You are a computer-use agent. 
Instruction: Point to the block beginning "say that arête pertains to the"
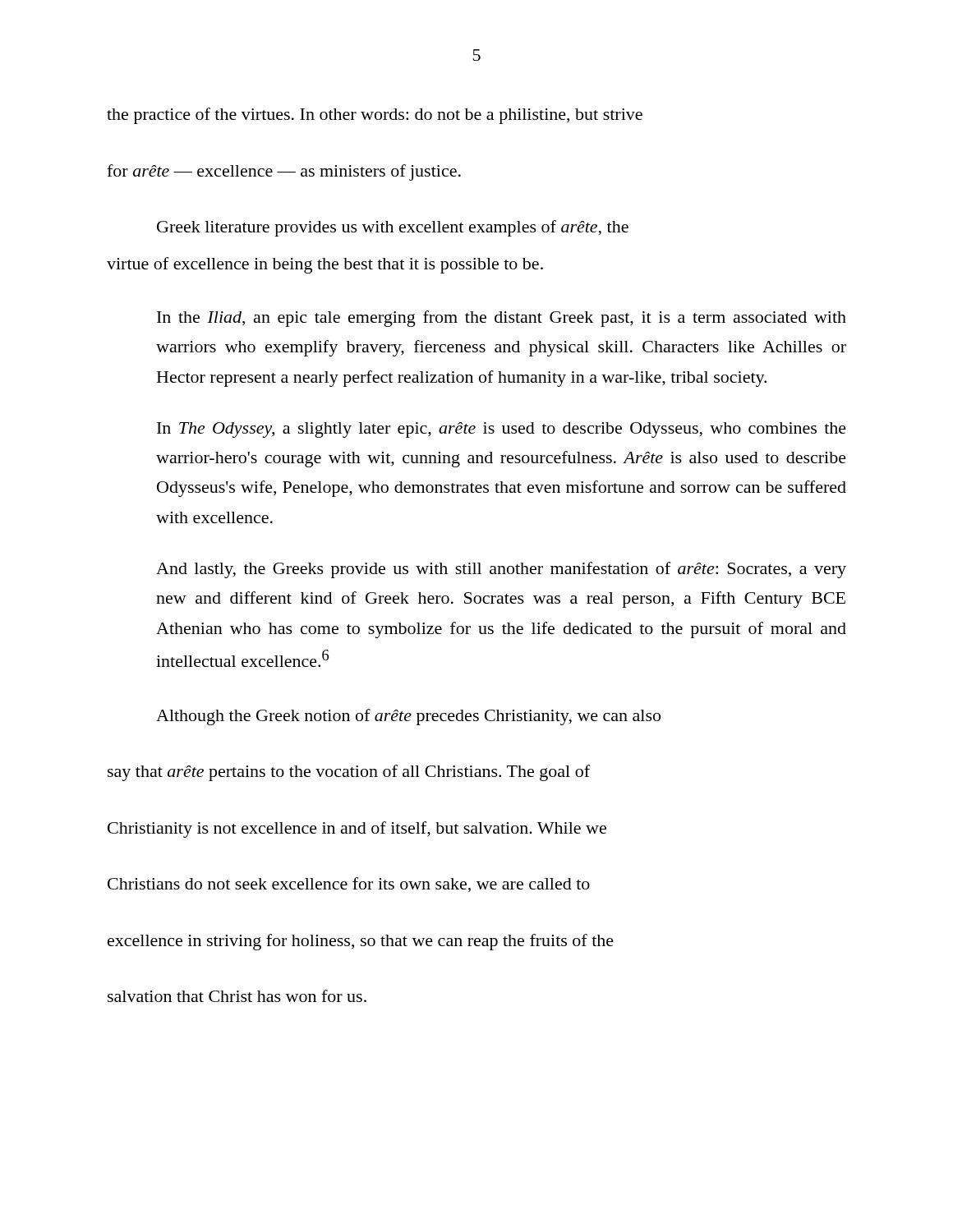pyautogui.click(x=348, y=771)
